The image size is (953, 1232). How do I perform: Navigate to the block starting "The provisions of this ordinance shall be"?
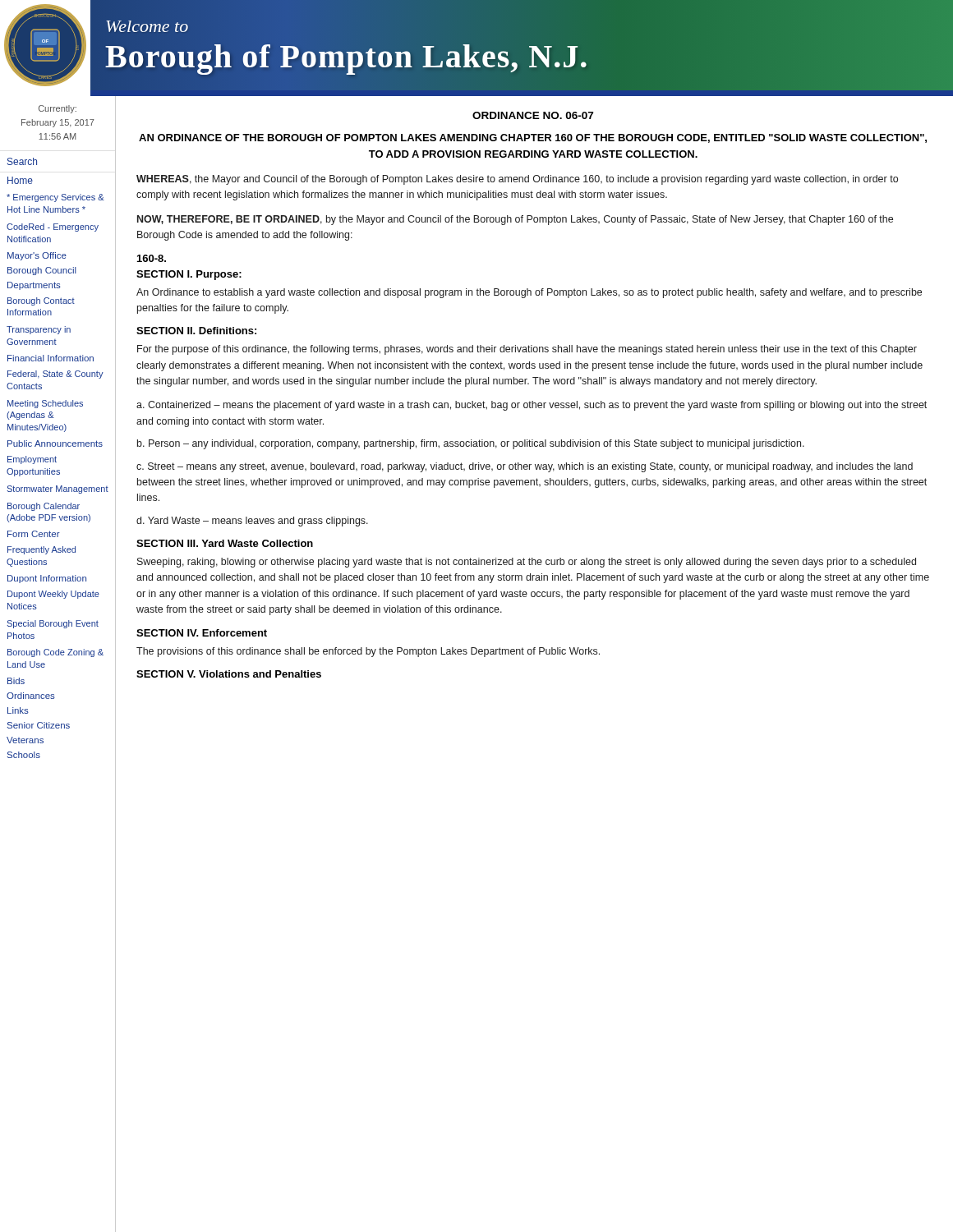tap(369, 651)
